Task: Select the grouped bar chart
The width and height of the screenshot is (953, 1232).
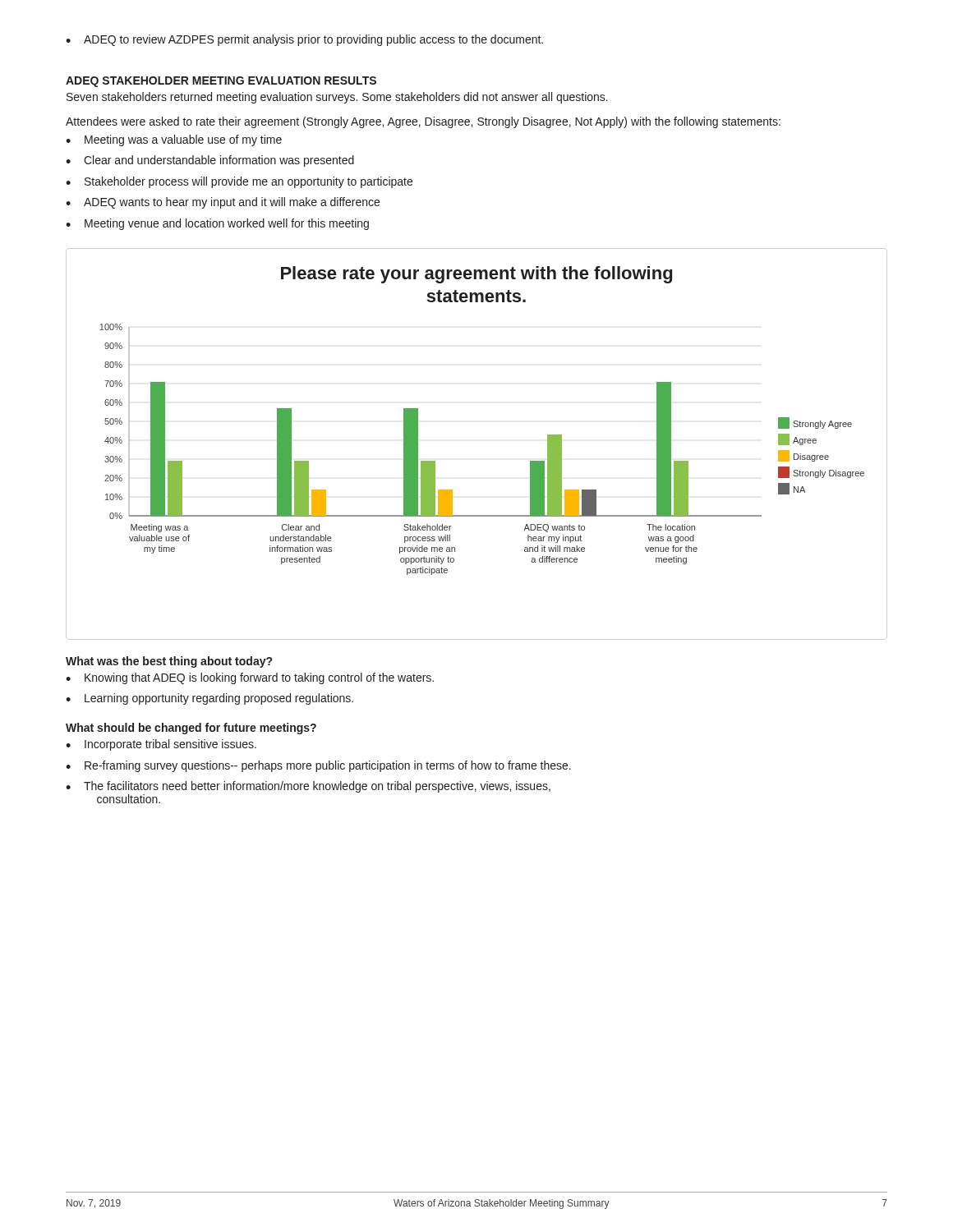Action: click(x=476, y=444)
